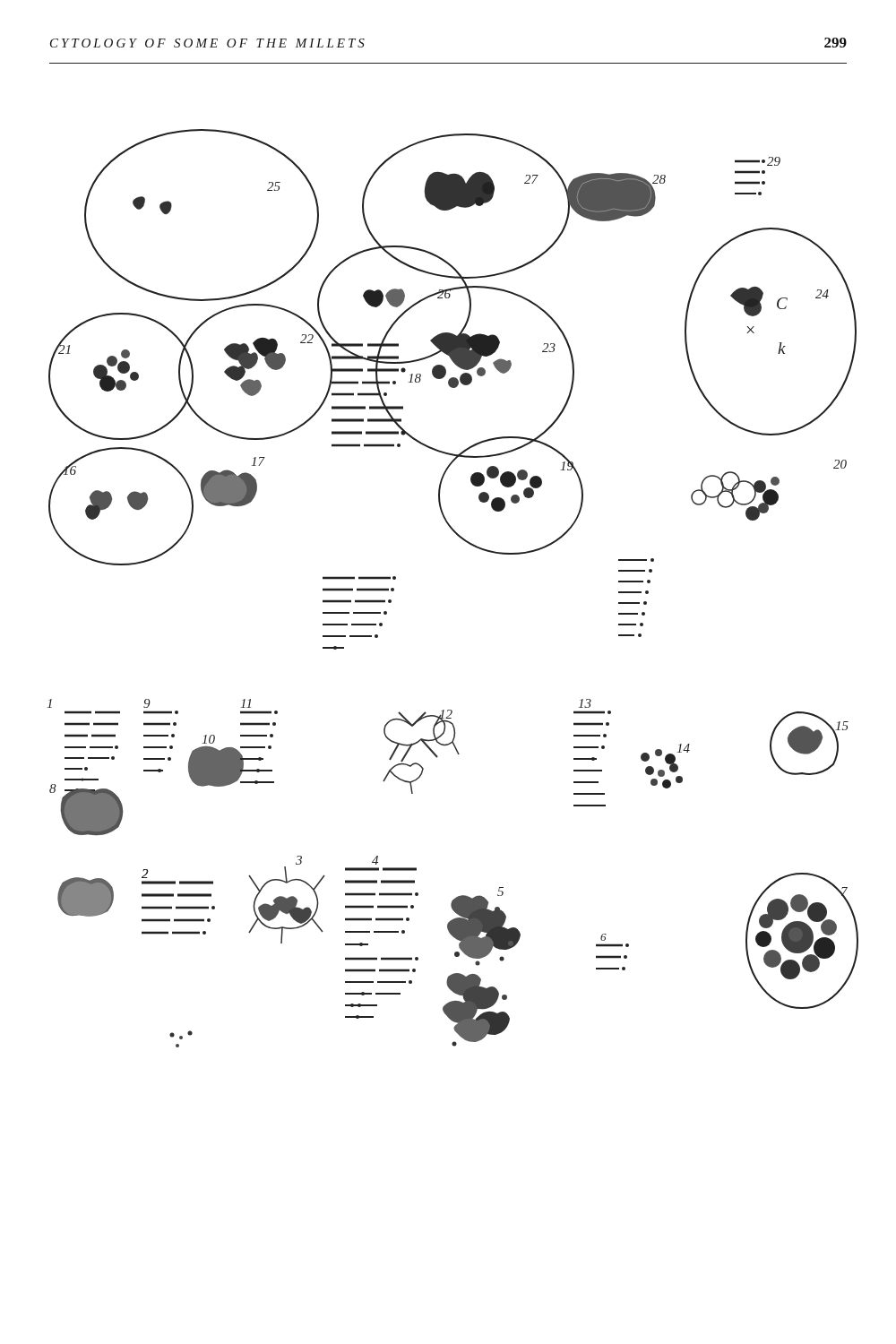Find the illustration
896x1344 pixels.
450,679
